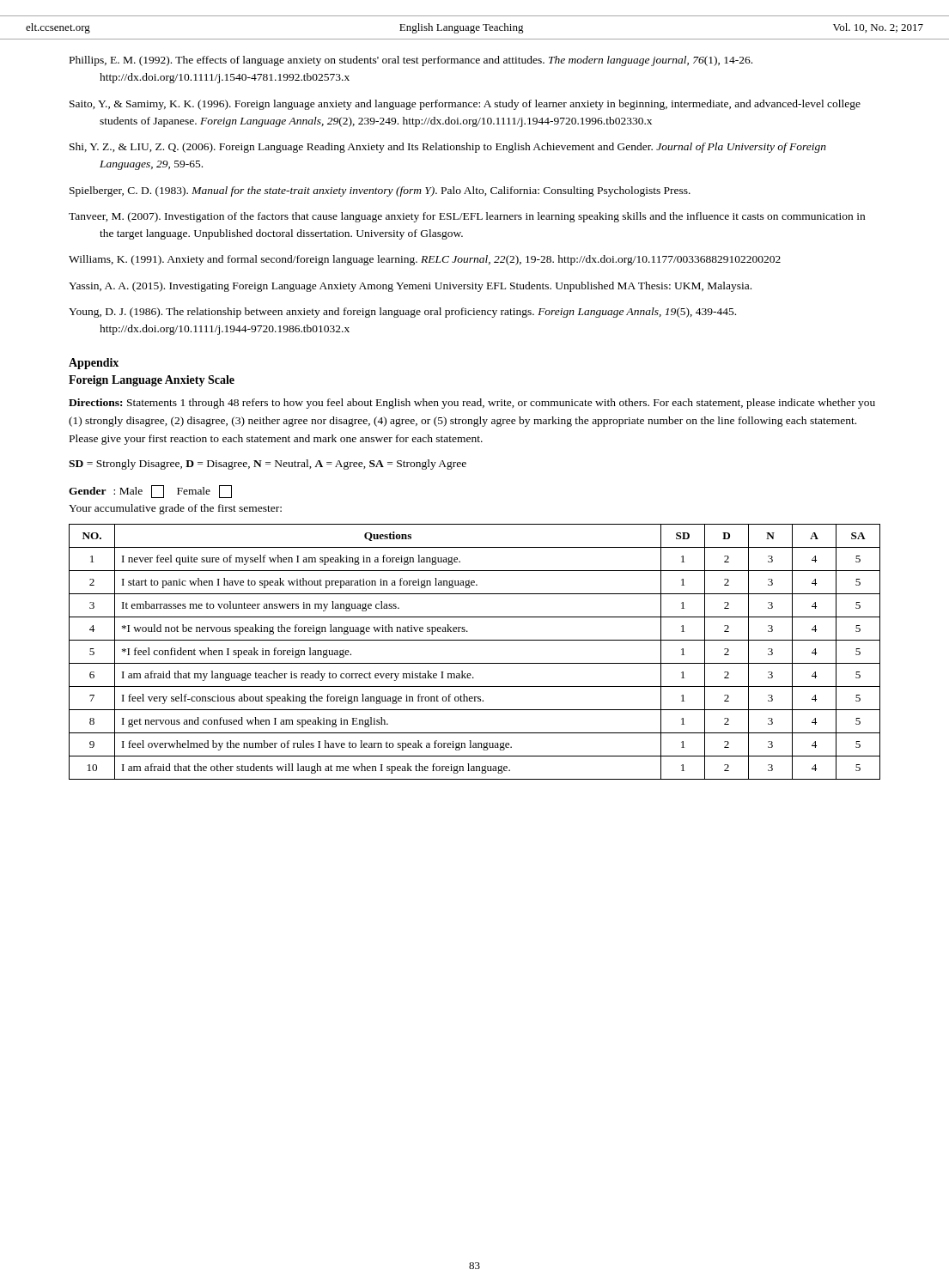949x1288 pixels.
Task: Locate the text "Your accumulative grade of the first semester:"
Action: [x=176, y=508]
